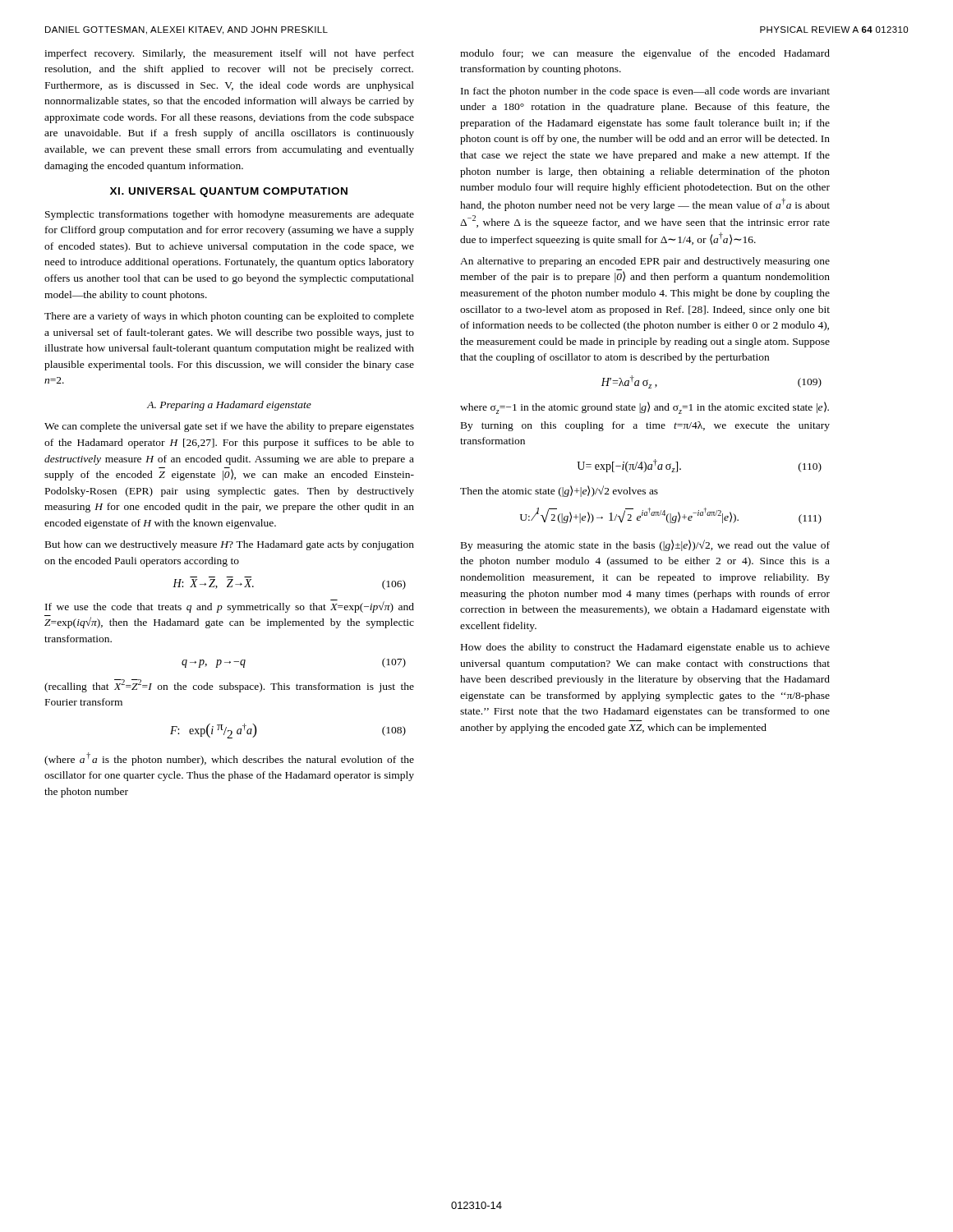Point to the text block starting "modulo four; we can measure the"

coord(645,205)
